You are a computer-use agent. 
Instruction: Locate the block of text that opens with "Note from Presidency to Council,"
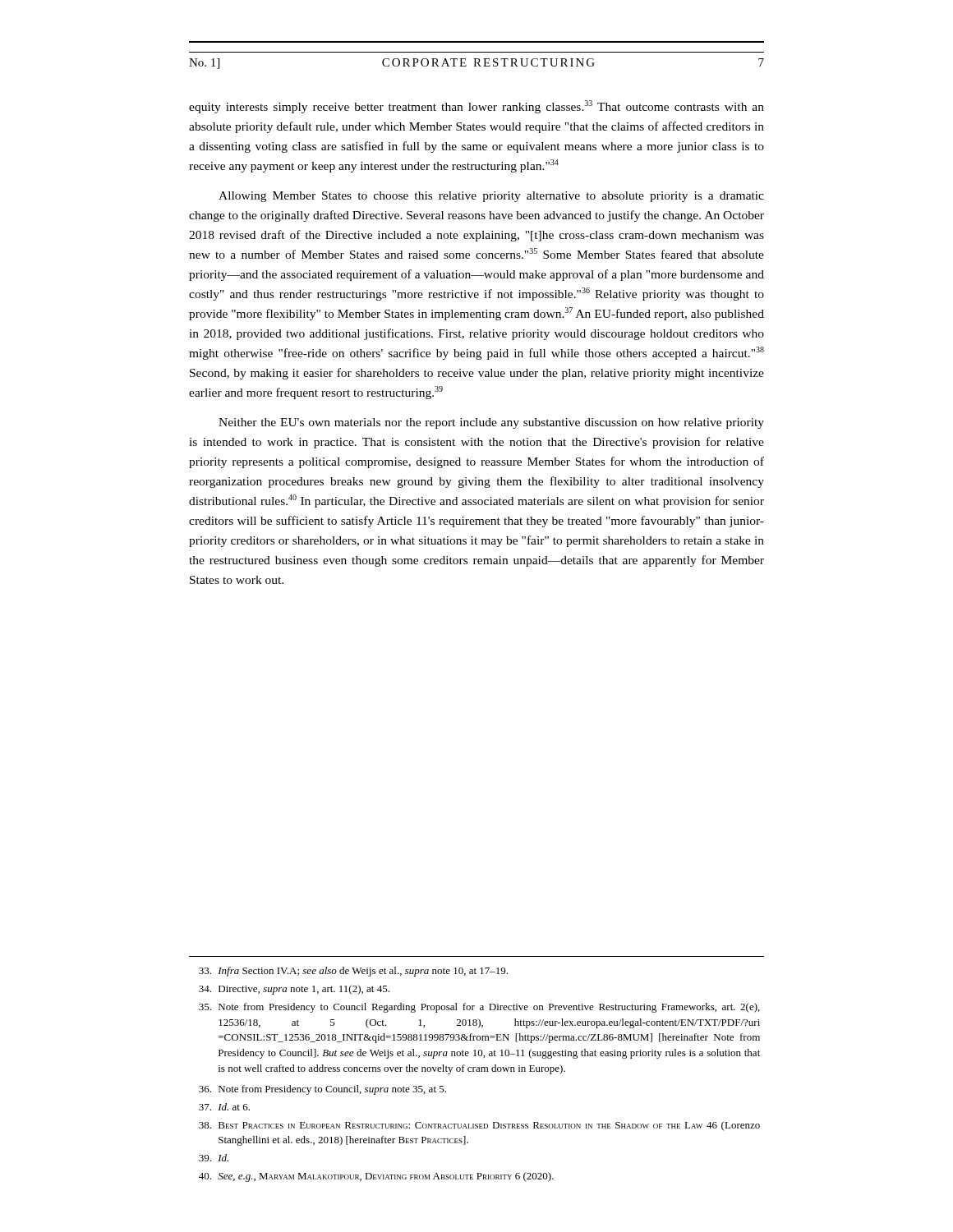[322, 1090]
